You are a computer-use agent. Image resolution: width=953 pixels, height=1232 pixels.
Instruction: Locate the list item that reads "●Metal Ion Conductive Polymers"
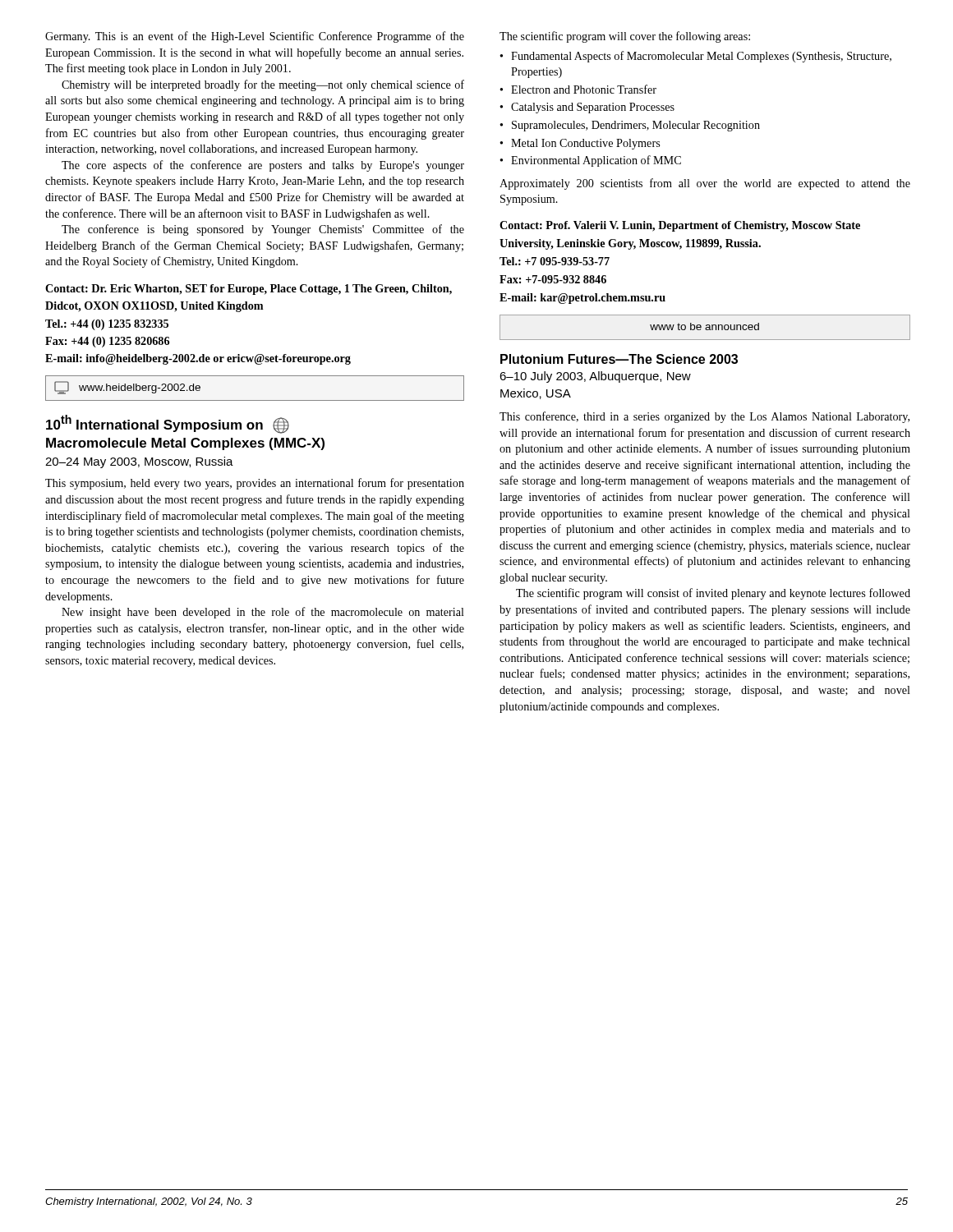click(580, 143)
